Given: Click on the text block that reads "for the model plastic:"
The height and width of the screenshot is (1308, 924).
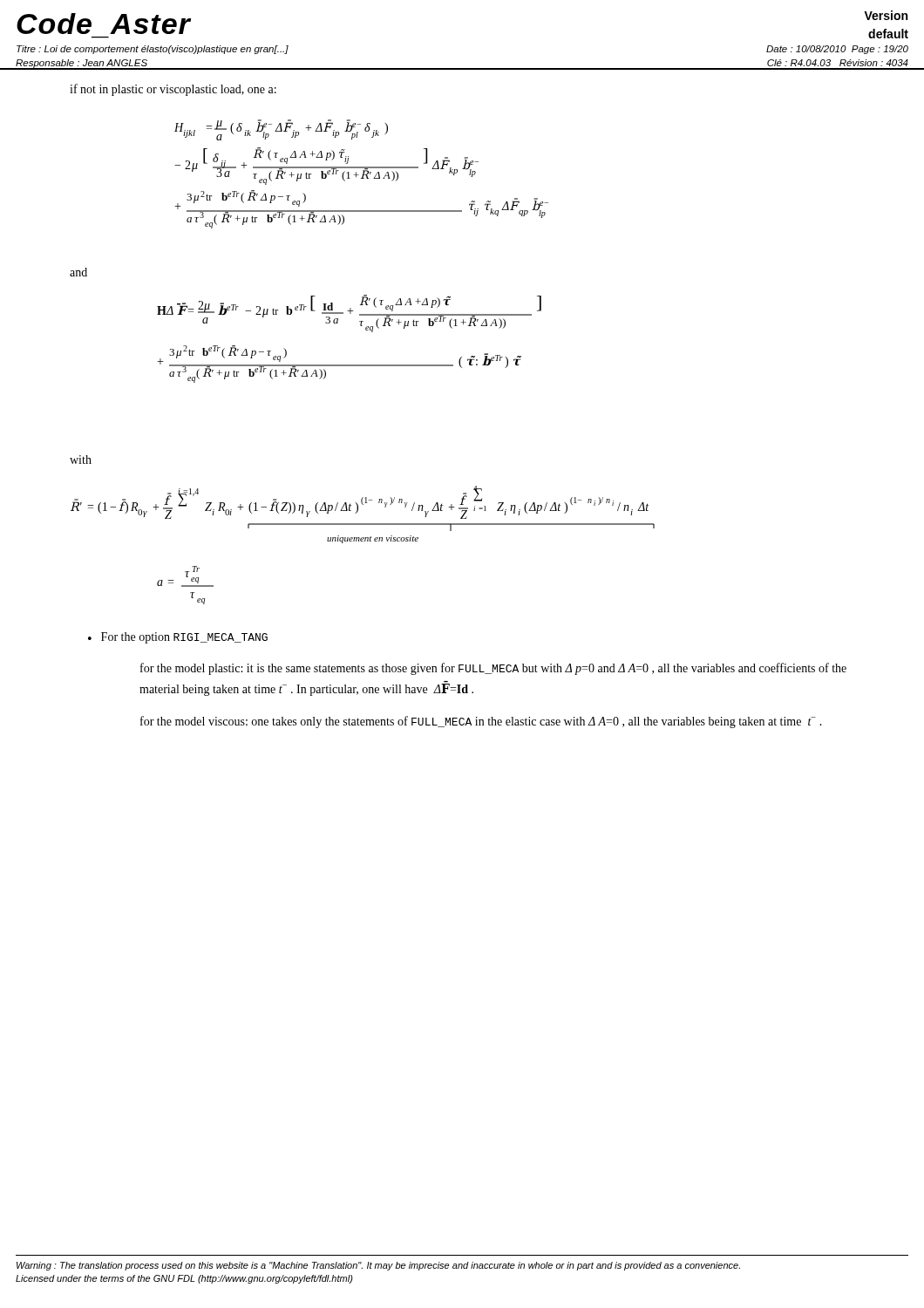Looking at the screenshot, I should tap(493, 679).
